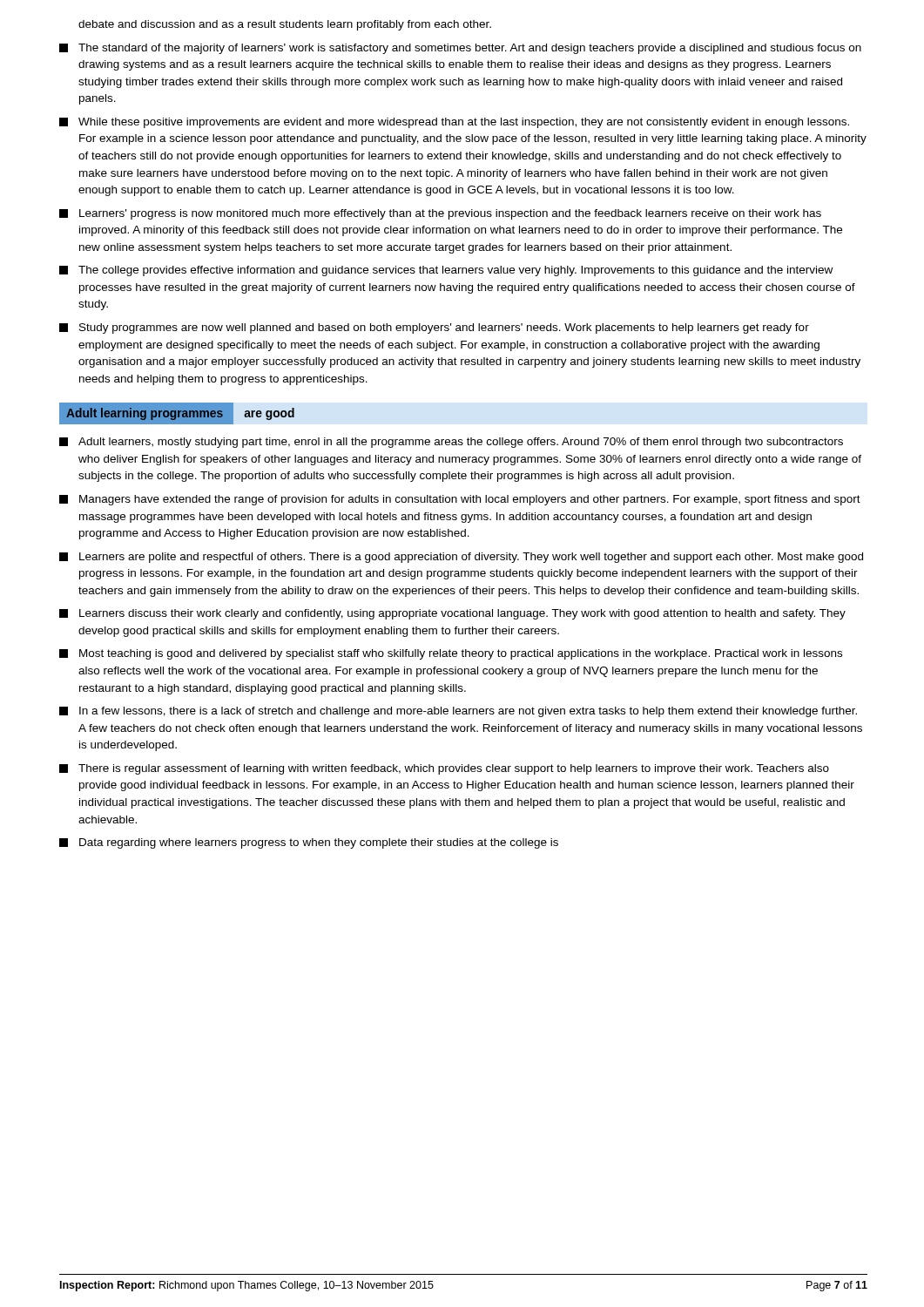924x1307 pixels.
Task: Select the list item containing "Managers have extended the range of provision for"
Action: tap(463, 516)
